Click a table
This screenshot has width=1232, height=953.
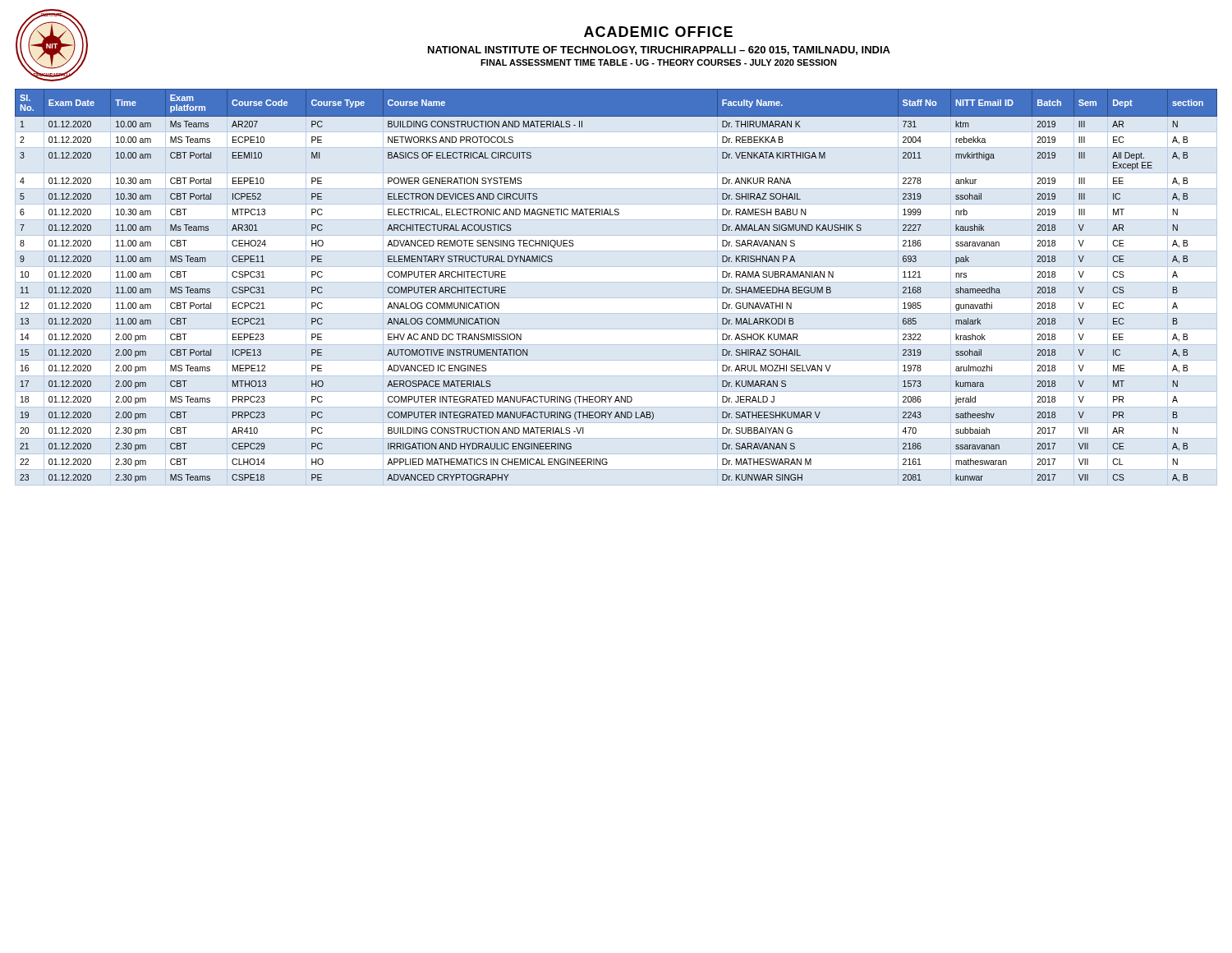616,287
